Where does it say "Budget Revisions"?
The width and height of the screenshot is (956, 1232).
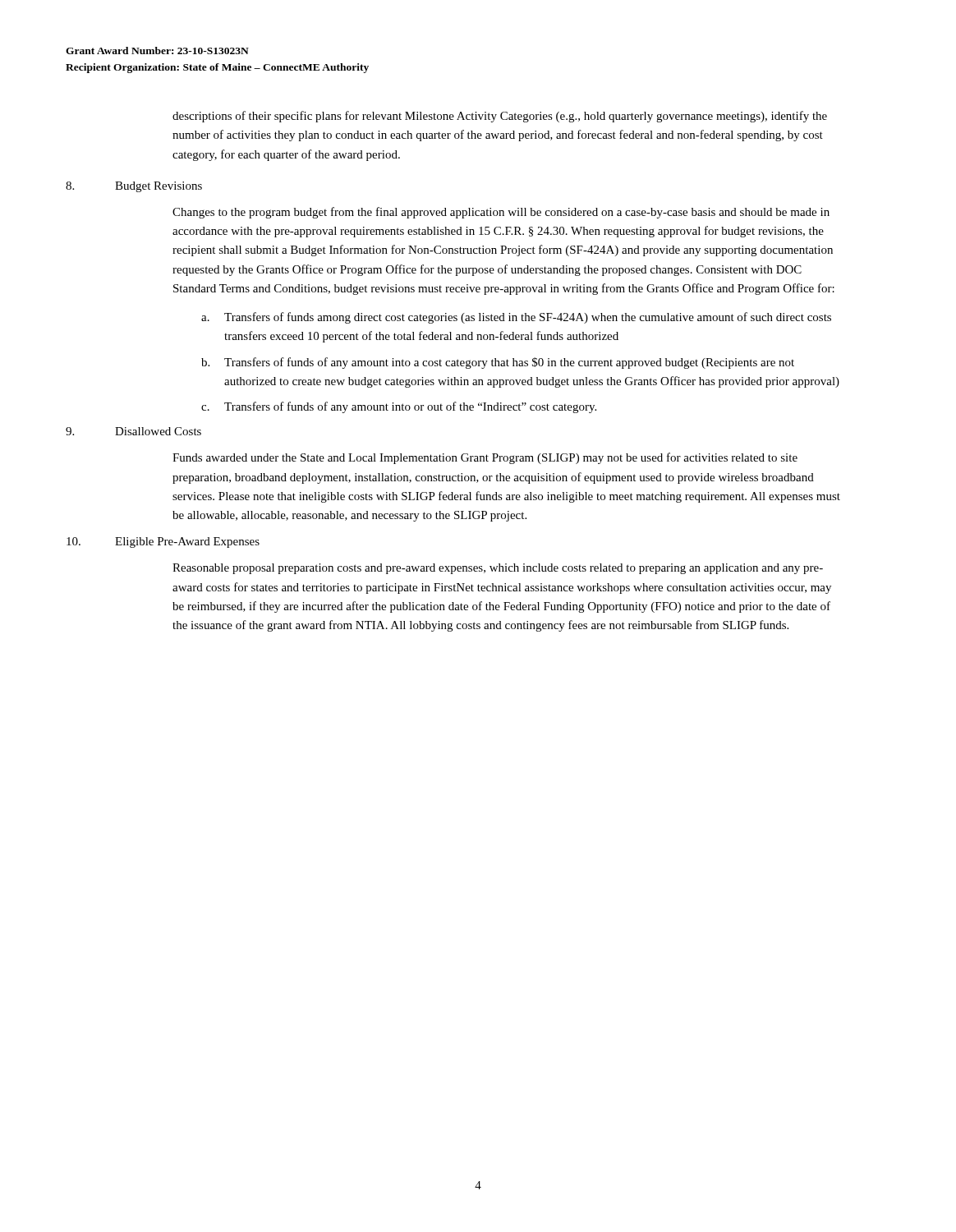[159, 185]
